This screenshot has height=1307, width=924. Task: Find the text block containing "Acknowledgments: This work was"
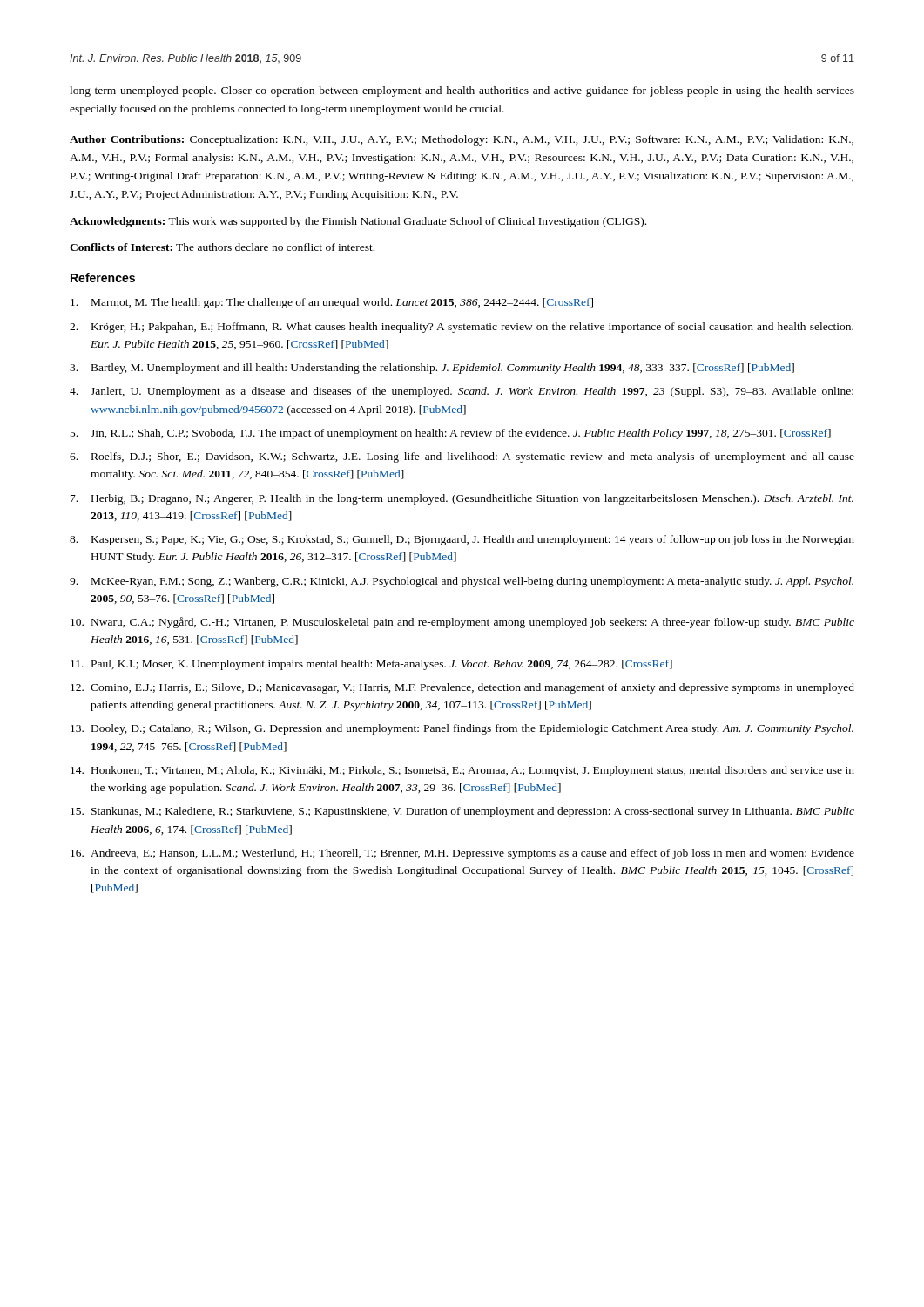point(358,220)
